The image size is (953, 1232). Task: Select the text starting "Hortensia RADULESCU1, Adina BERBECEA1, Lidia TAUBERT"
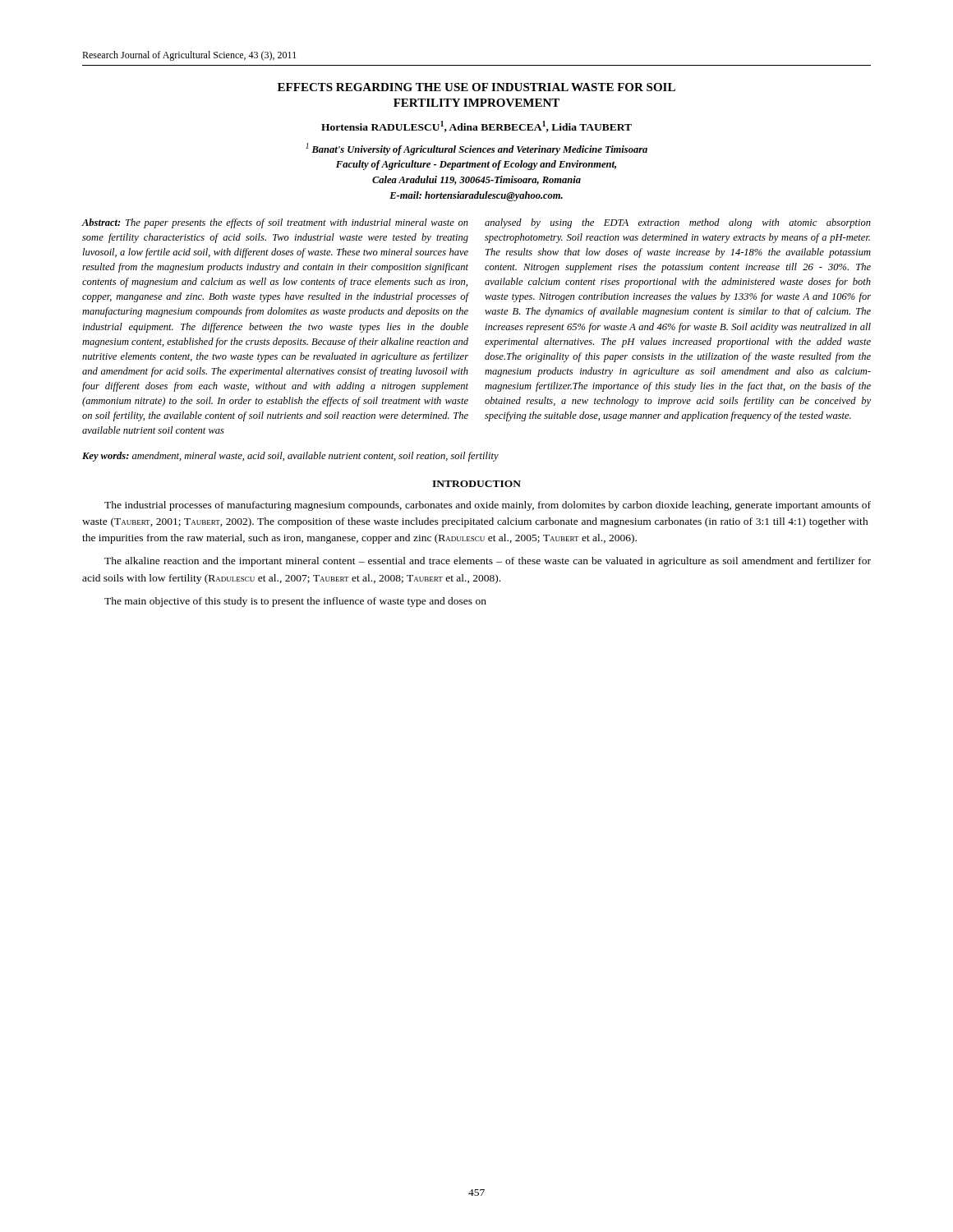(x=476, y=125)
